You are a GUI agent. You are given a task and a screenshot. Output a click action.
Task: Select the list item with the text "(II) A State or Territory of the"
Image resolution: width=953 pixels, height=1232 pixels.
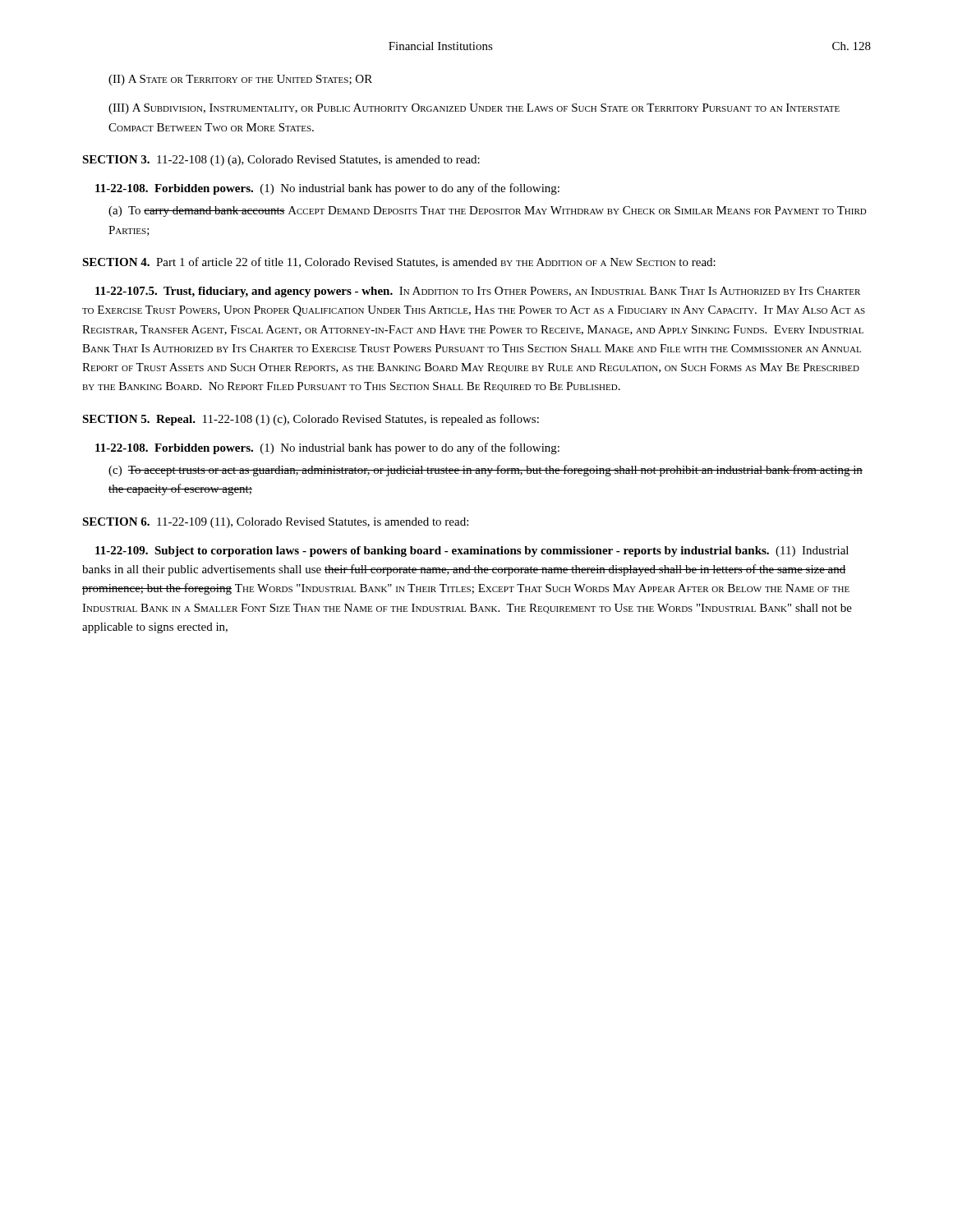pos(240,79)
